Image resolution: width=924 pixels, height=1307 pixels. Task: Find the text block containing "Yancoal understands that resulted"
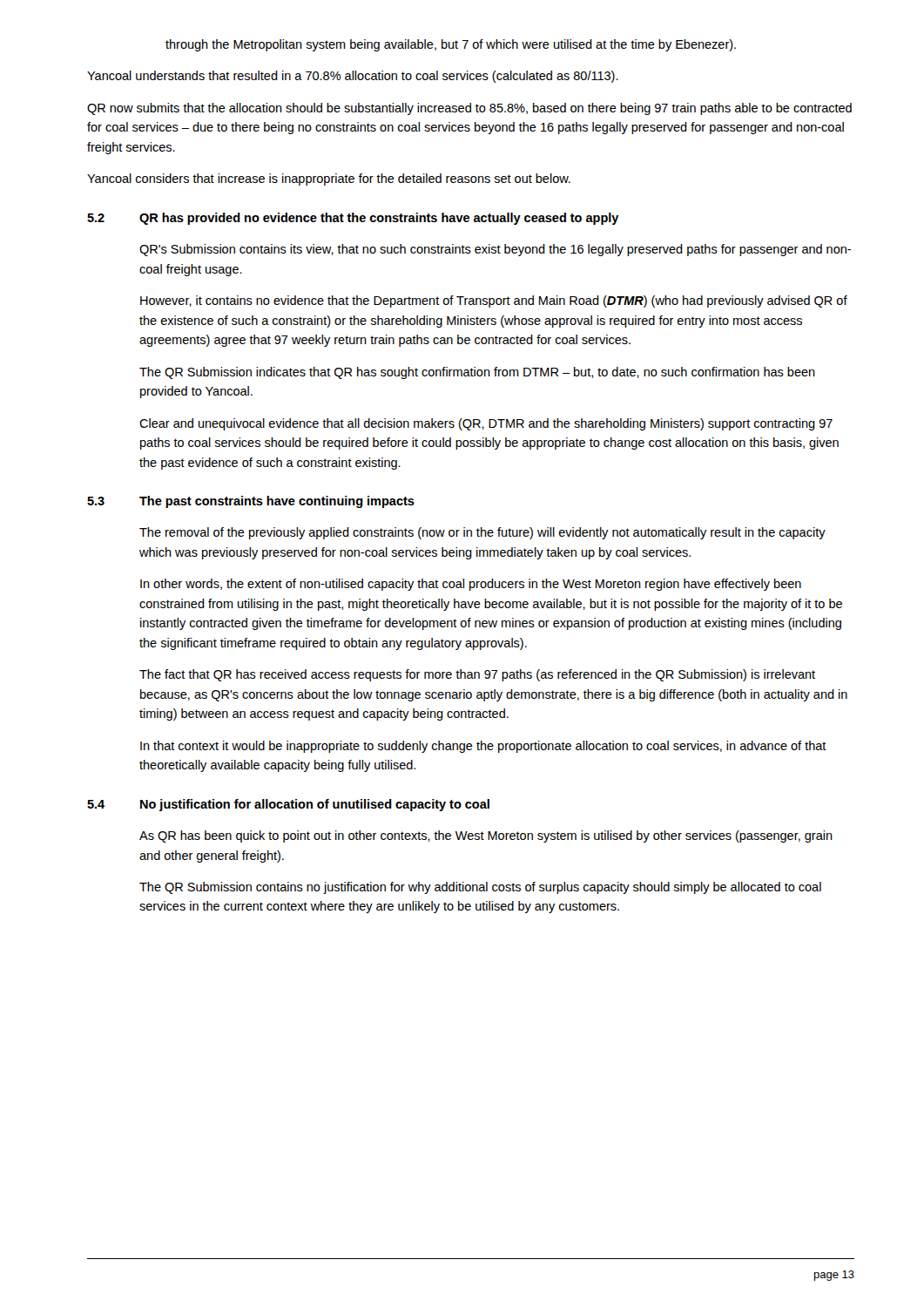point(353,76)
